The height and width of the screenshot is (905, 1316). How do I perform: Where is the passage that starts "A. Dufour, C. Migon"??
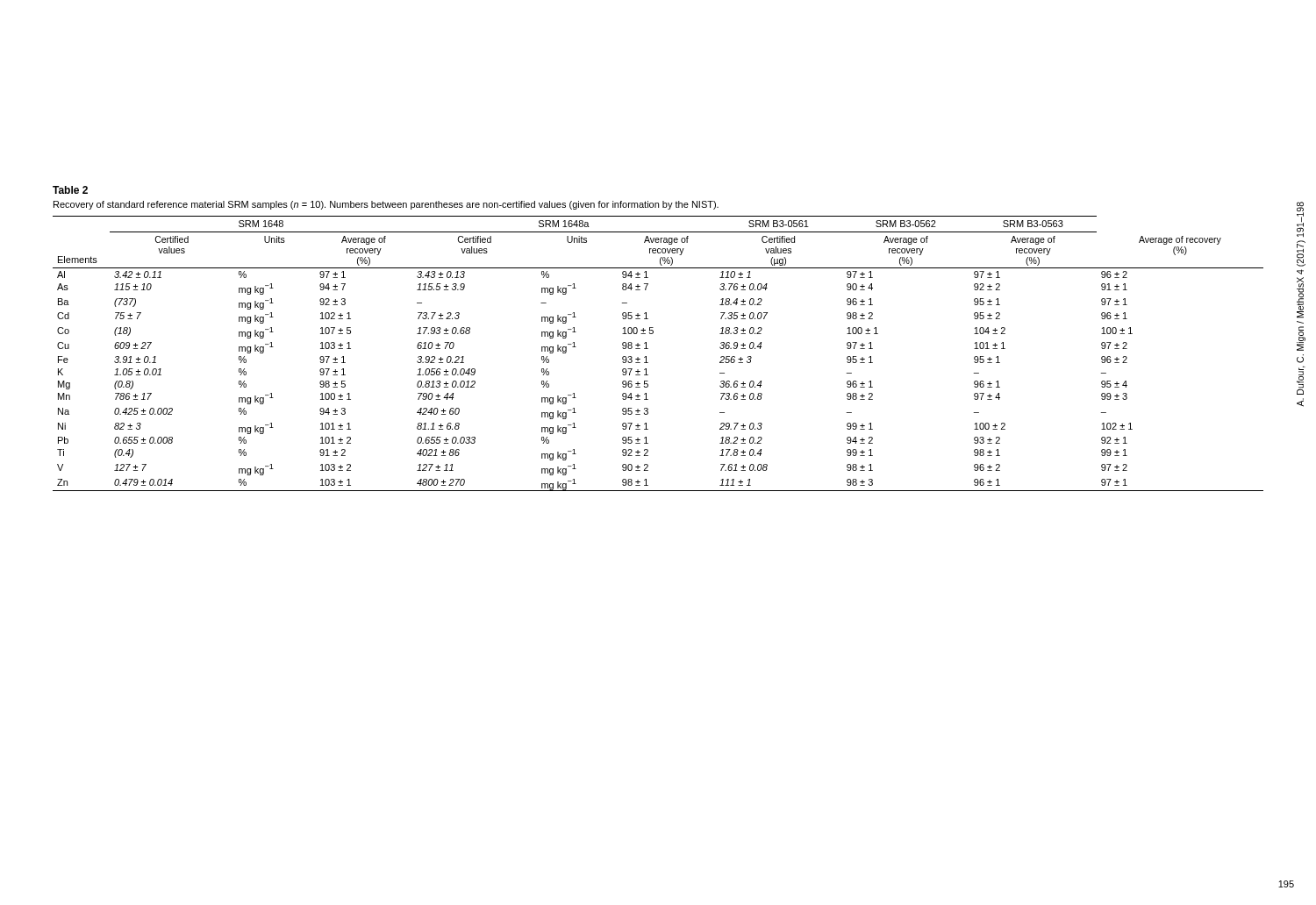point(1300,304)
